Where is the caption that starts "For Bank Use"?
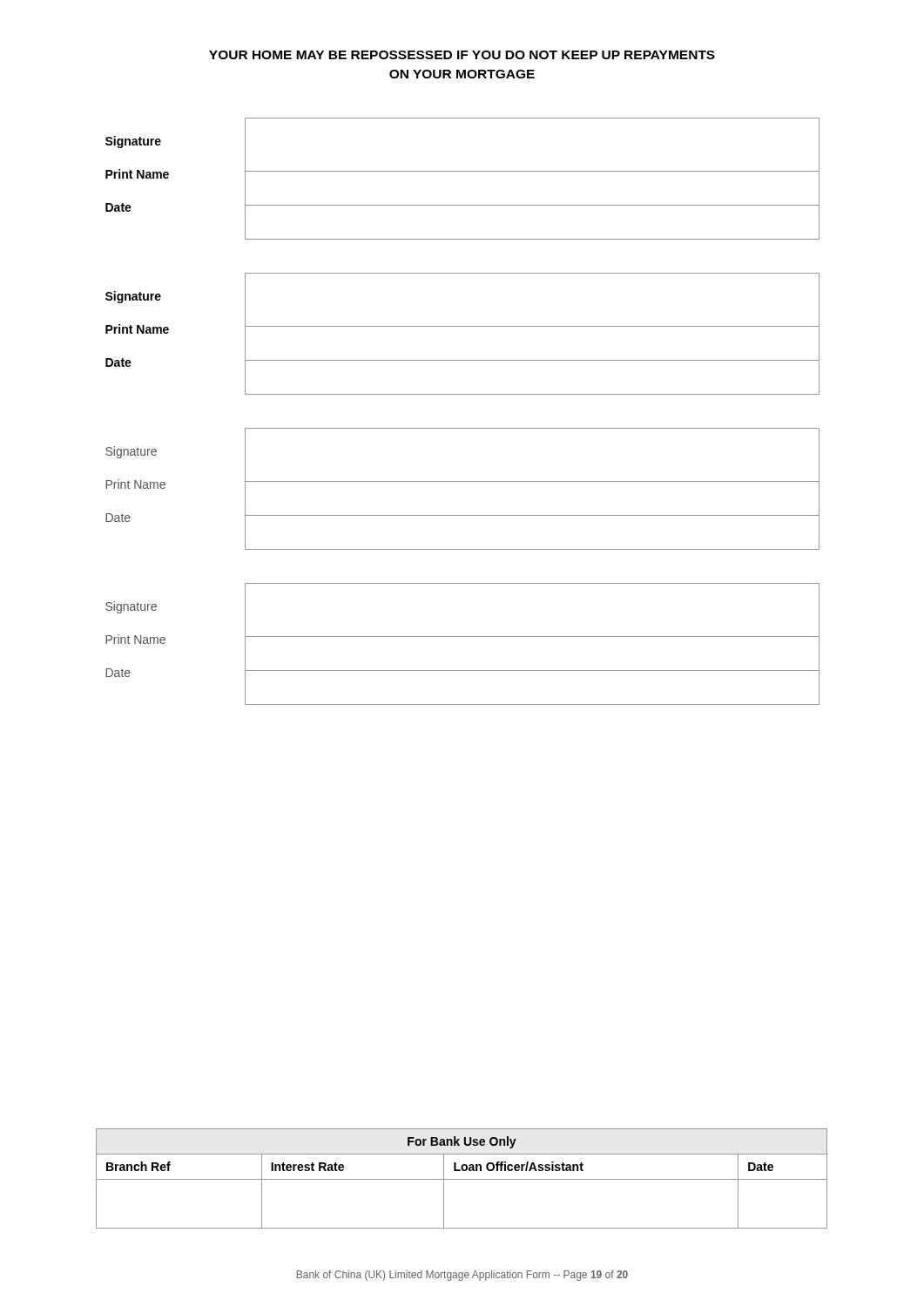 click(462, 1141)
